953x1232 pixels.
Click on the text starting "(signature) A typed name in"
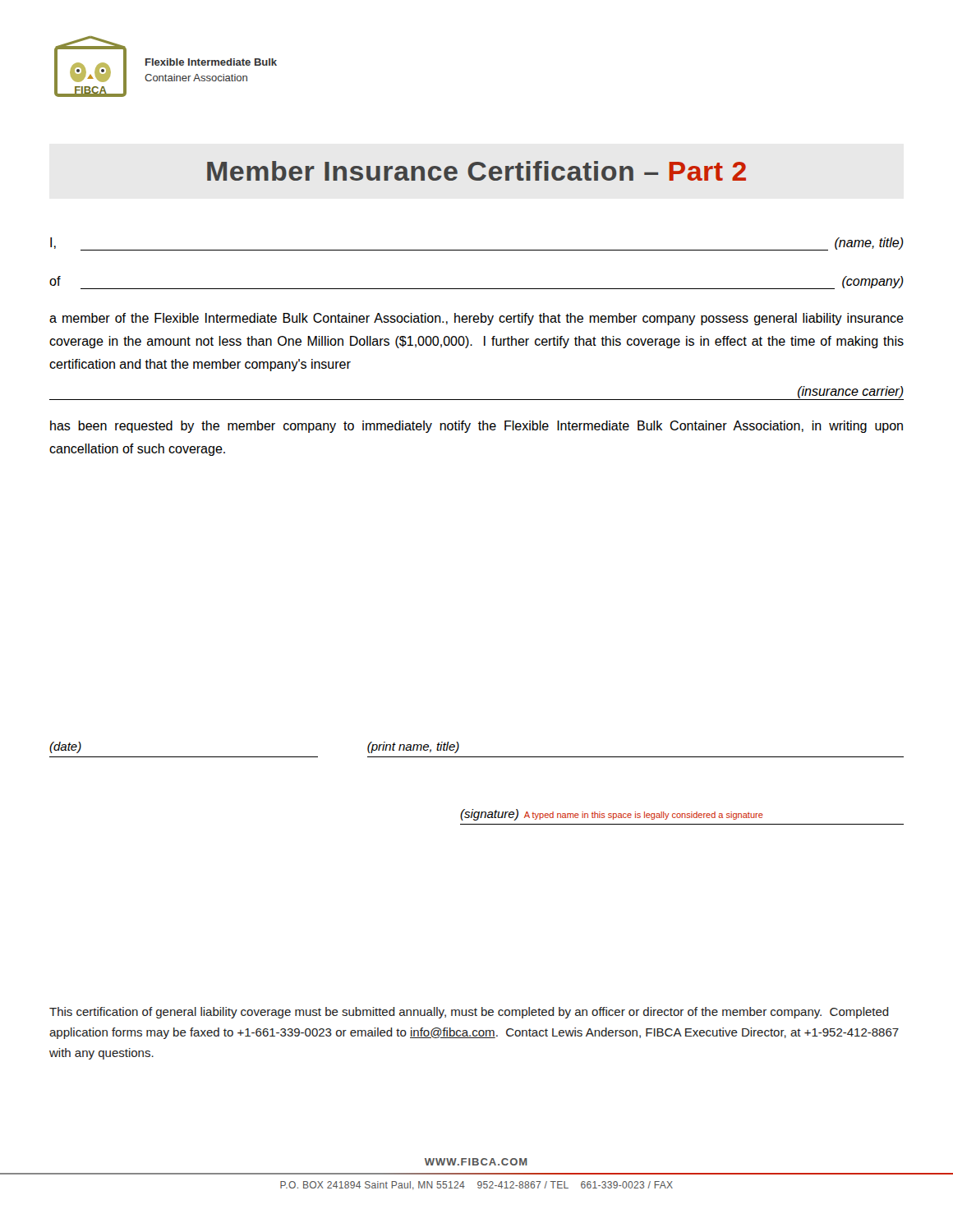click(x=612, y=814)
